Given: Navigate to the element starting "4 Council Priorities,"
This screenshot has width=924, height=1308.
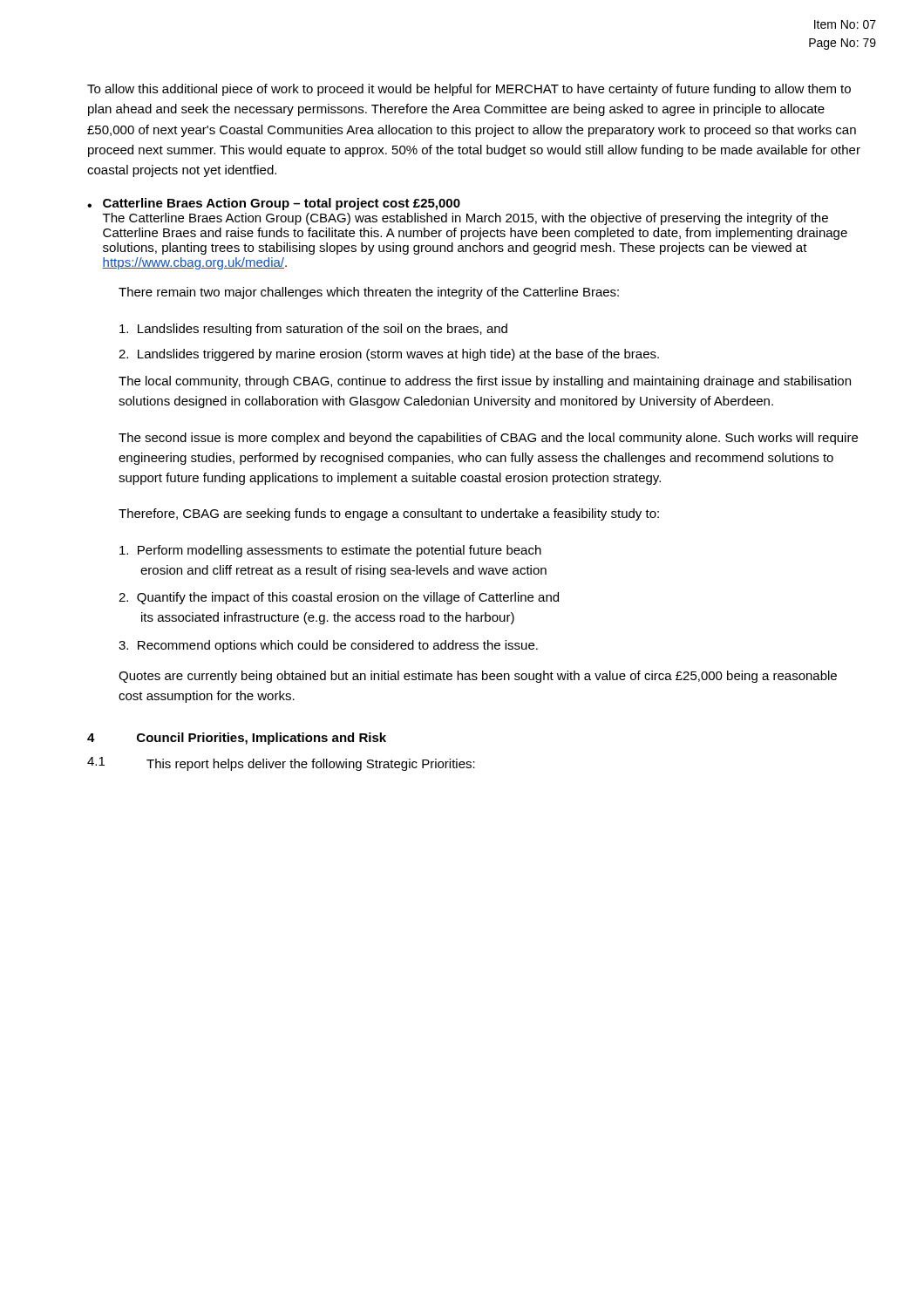Looking at the screenshot, I should (x=237, y=738).
